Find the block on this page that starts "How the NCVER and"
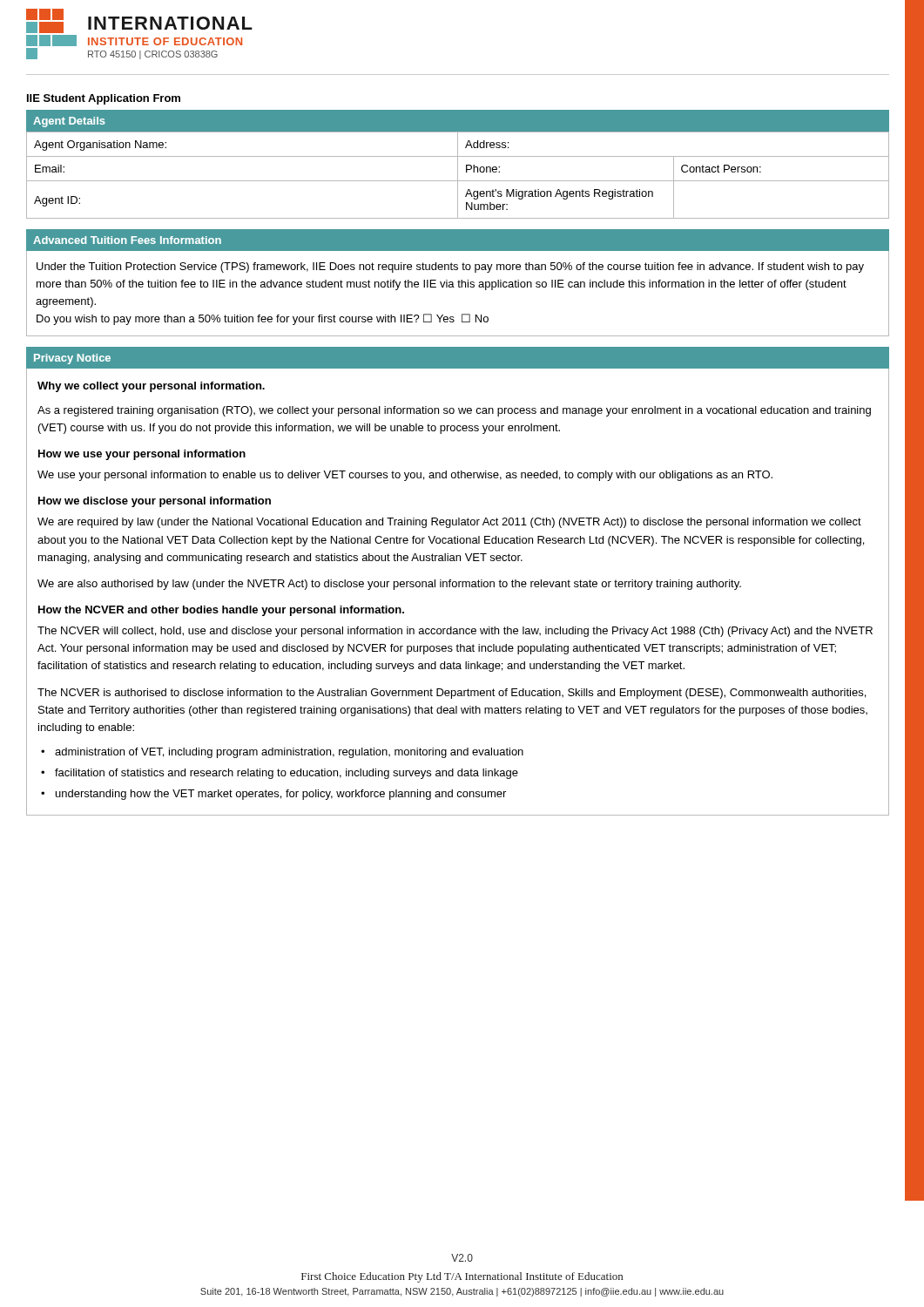The width and height of the screenshot is (924, 1307). click(221, 609)
